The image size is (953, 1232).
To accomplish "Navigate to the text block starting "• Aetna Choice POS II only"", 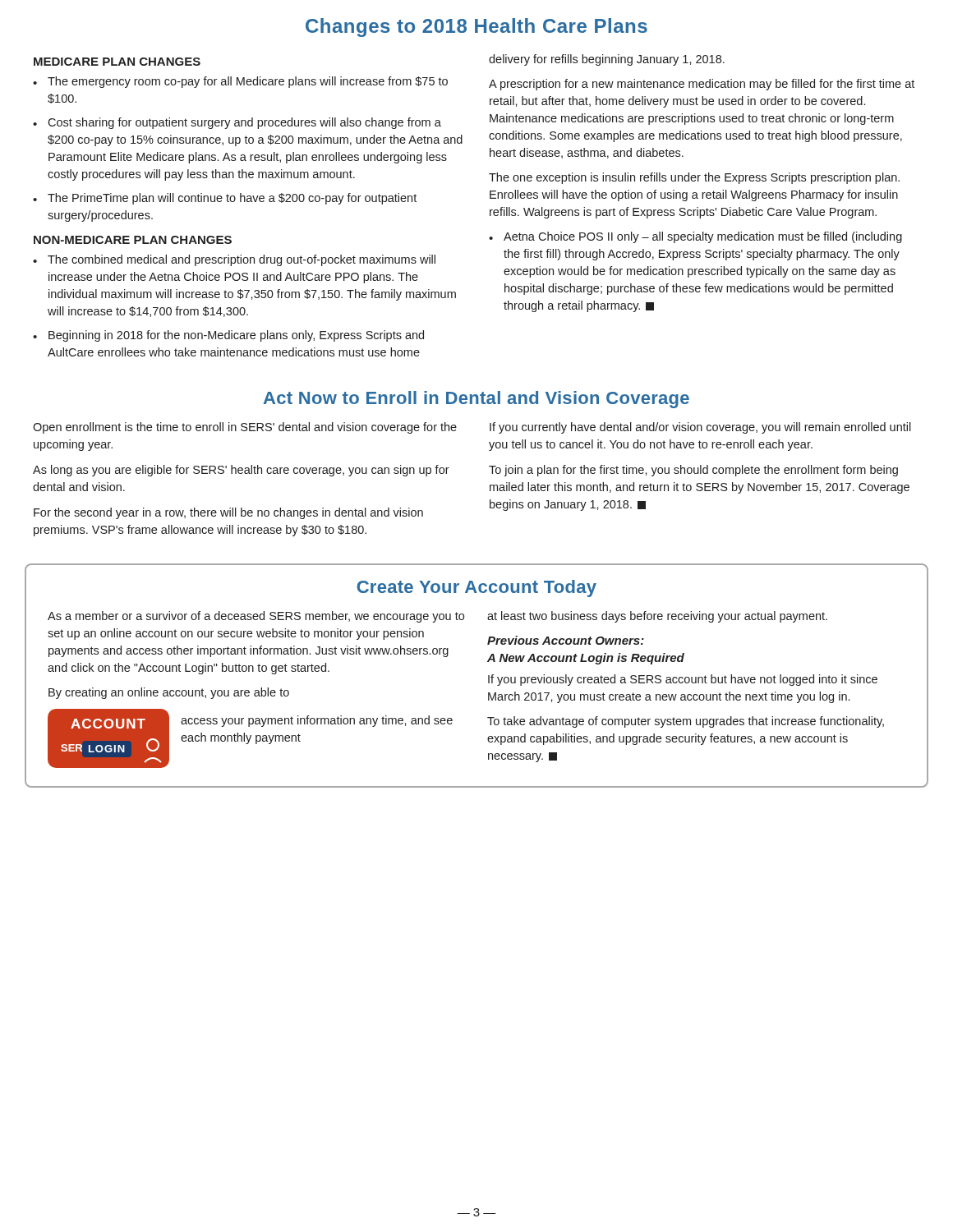I will tap(704, 272).
